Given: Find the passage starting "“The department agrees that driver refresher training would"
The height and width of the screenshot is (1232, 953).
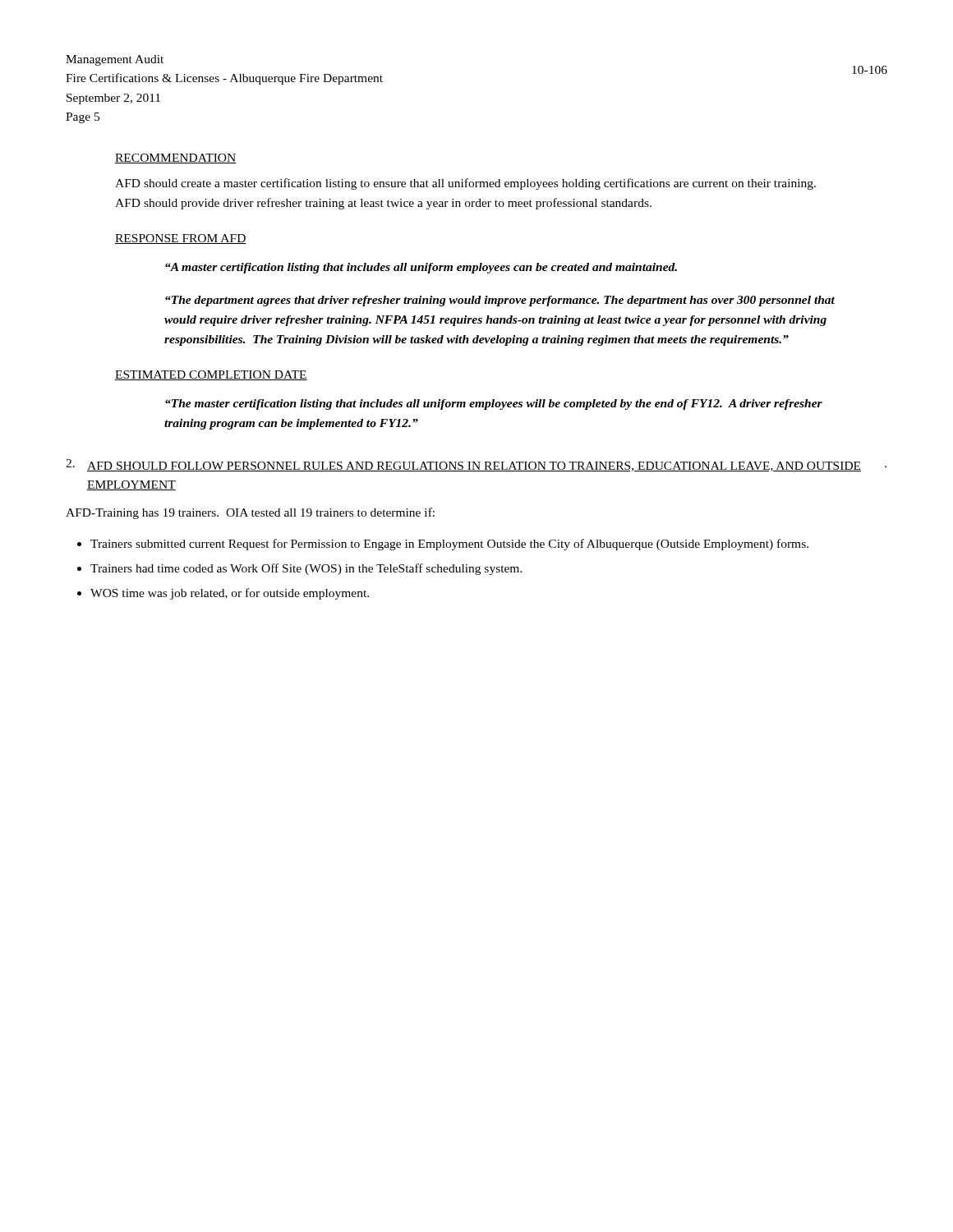Looking at the screenshot, I should tap(501, 320).
